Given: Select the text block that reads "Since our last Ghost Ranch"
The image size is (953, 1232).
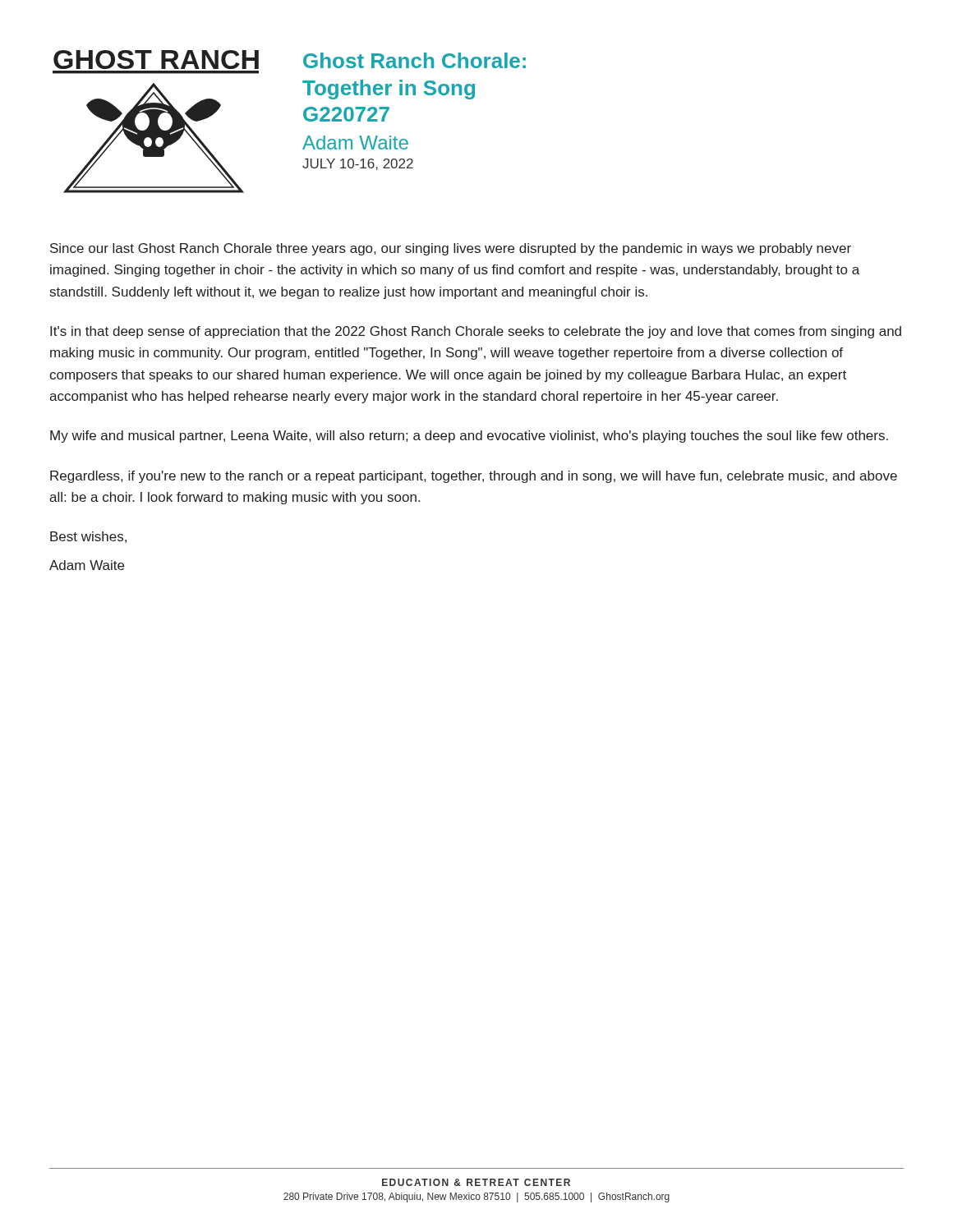Looking at the screenshot, I should click(454, 270).
